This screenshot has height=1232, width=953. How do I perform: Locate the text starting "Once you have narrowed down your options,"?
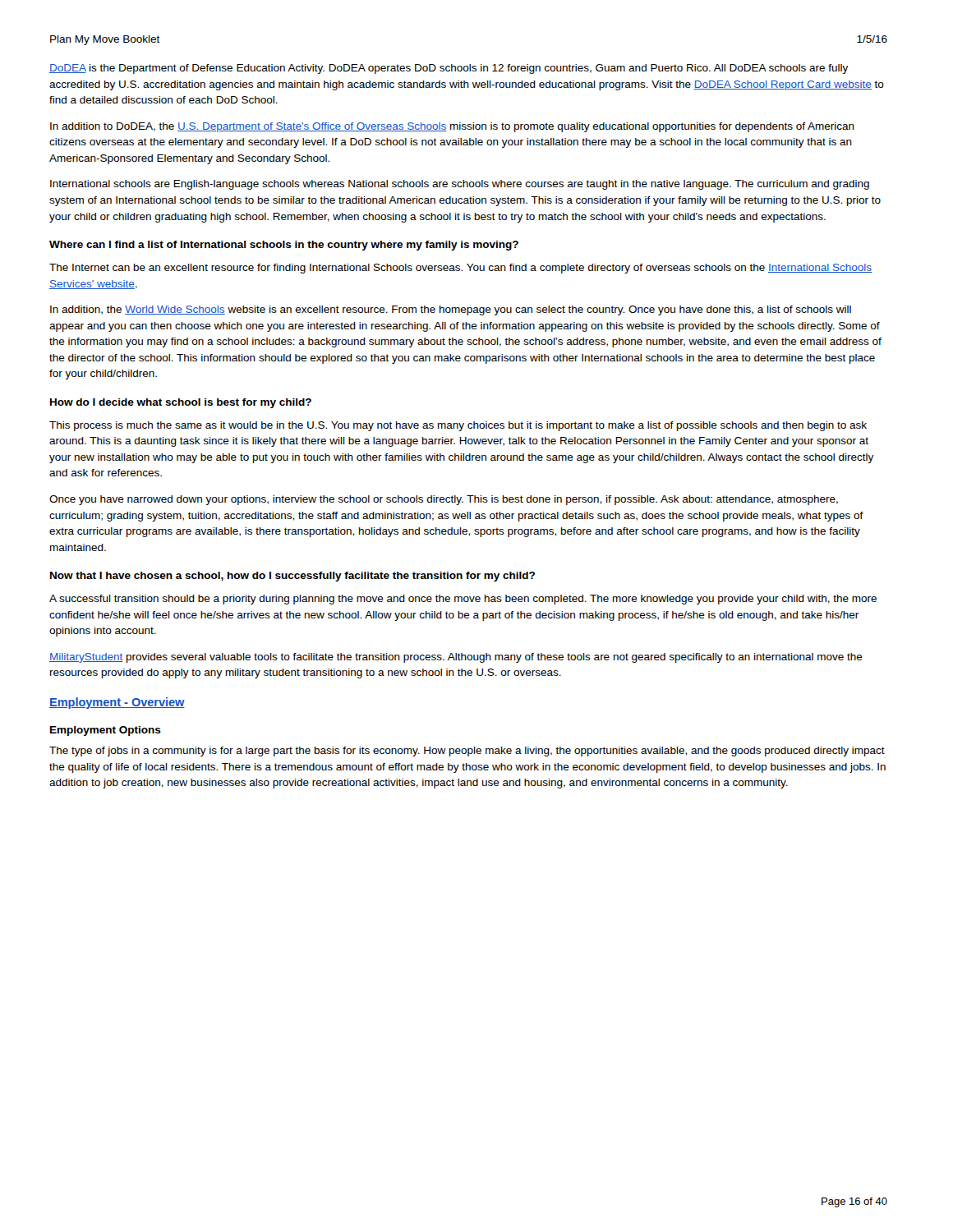[468, 523]
